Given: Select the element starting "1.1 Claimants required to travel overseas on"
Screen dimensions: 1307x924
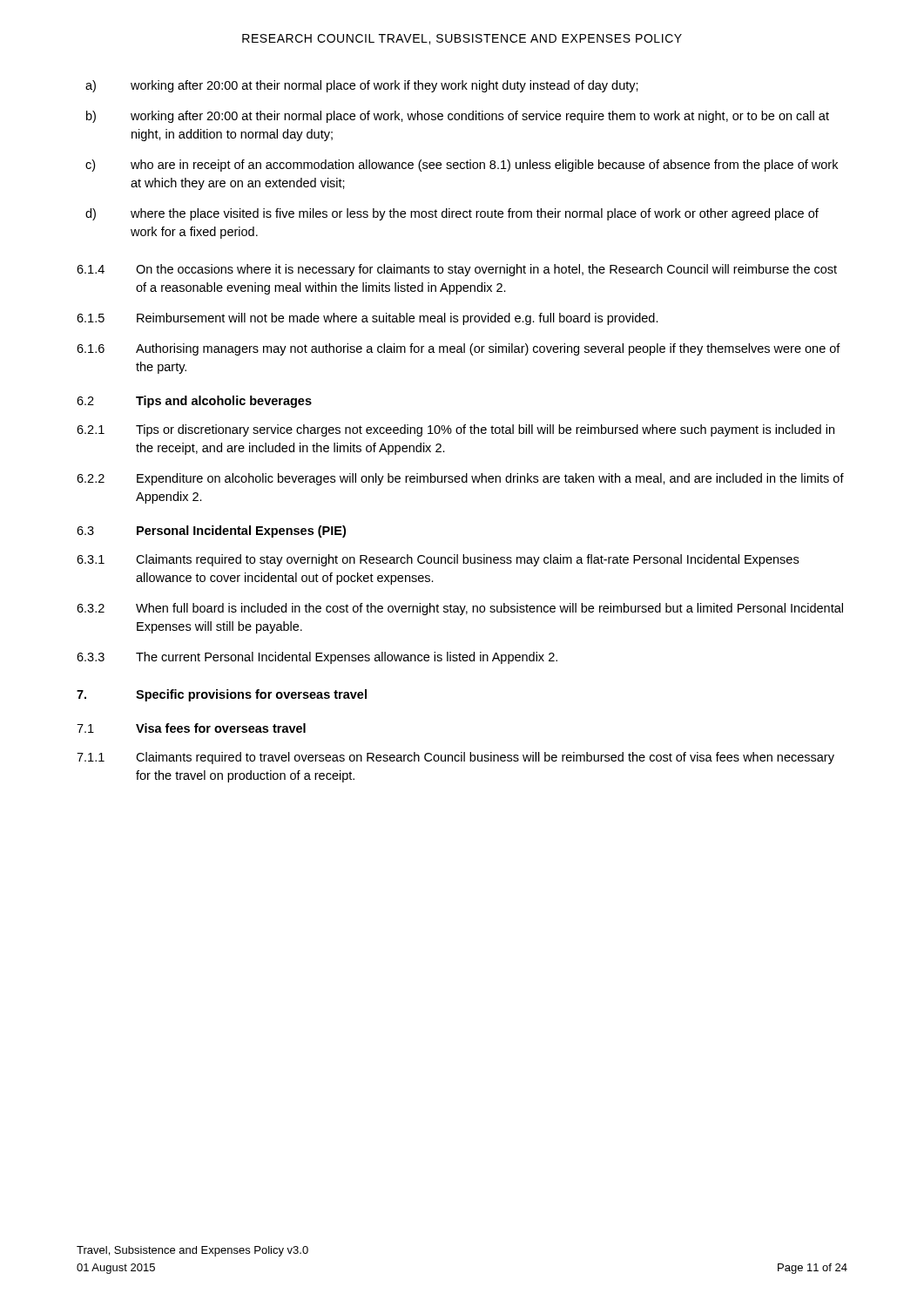Looking at the screenshot, I should coord(462,767).
